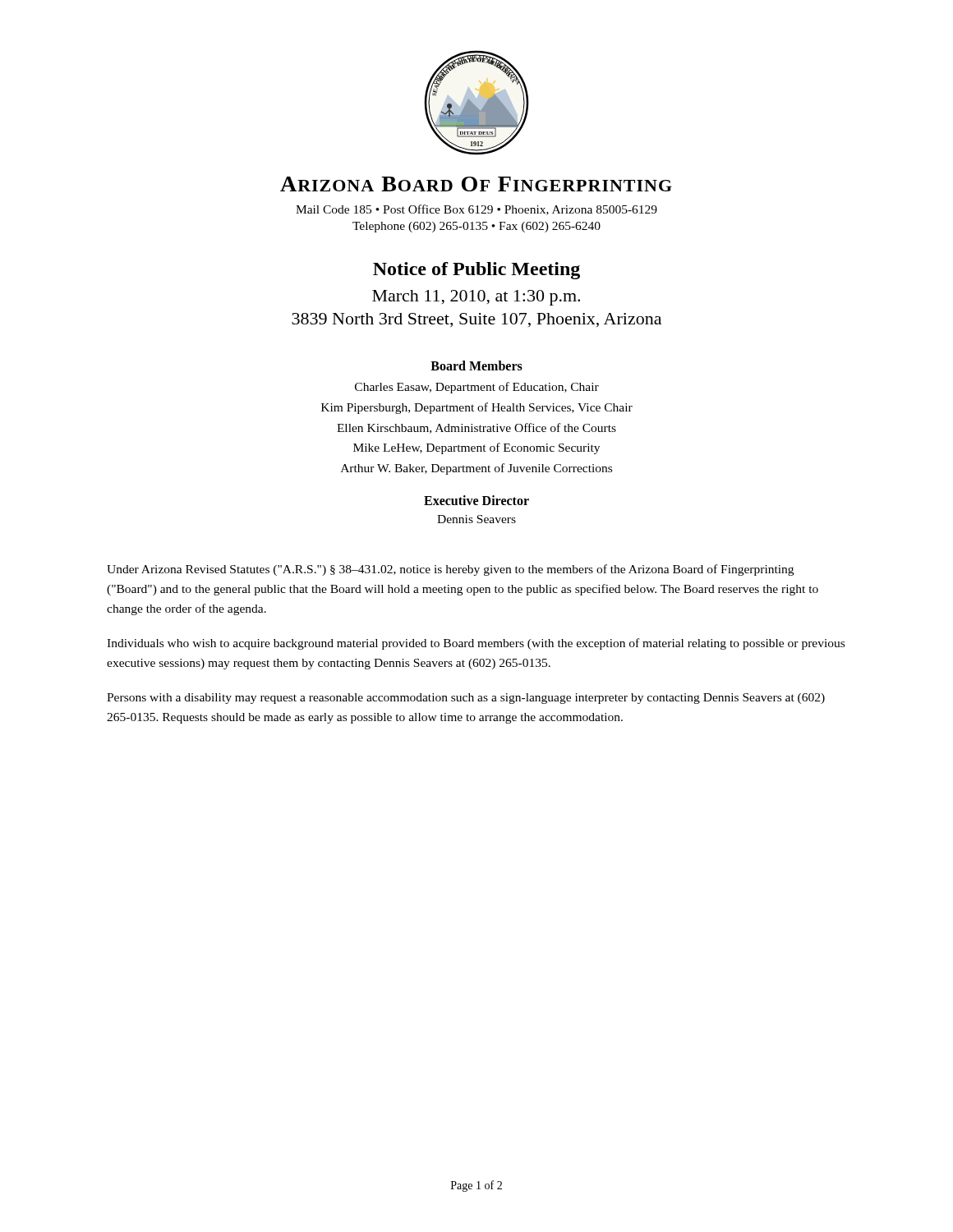Image resolution: width=953 pixels, height=1232 pixels.
Task: Locate the title
Action: click(x=476, y=184)
